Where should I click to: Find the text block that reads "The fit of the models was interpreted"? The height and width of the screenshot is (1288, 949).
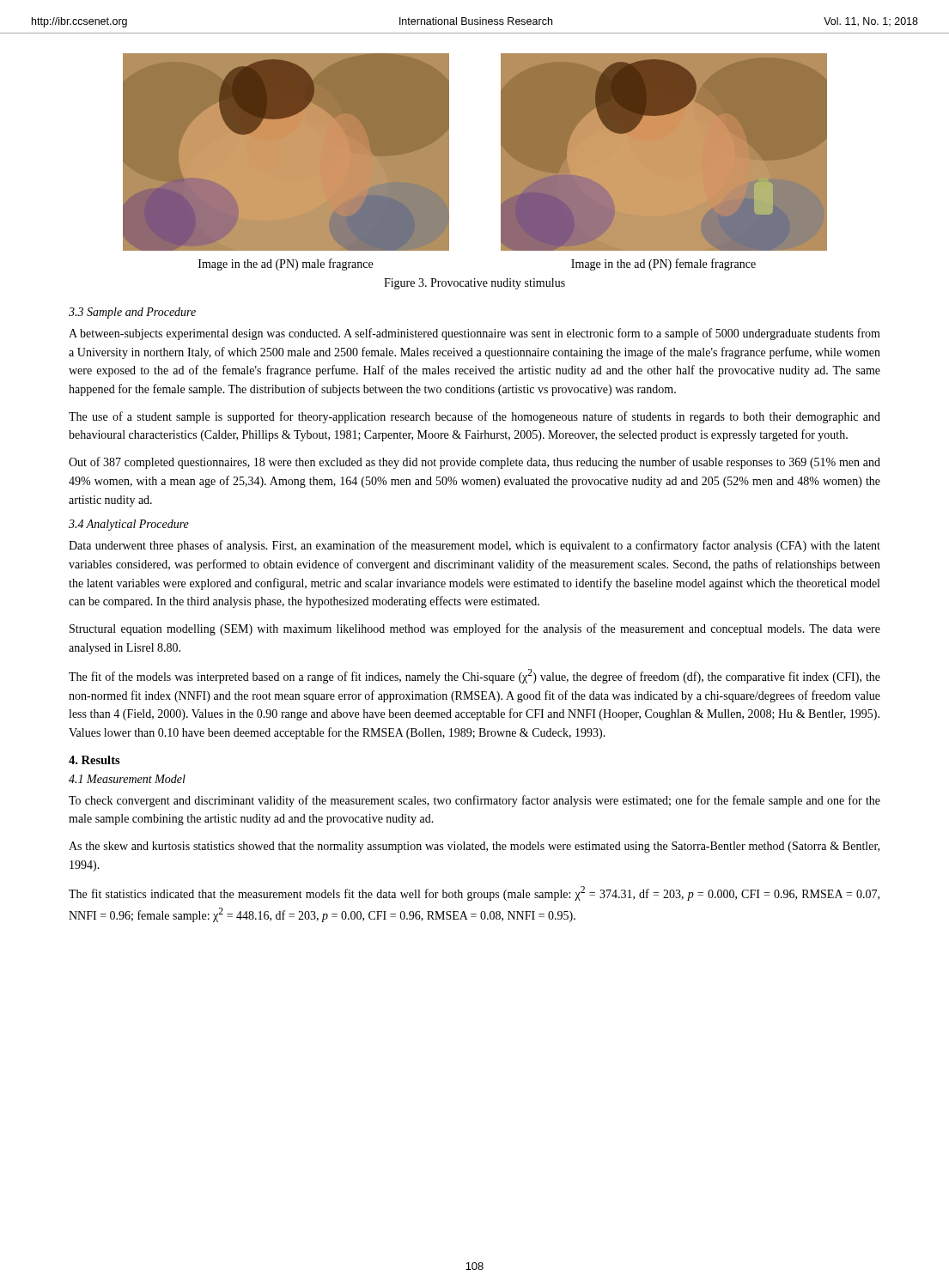474,703
